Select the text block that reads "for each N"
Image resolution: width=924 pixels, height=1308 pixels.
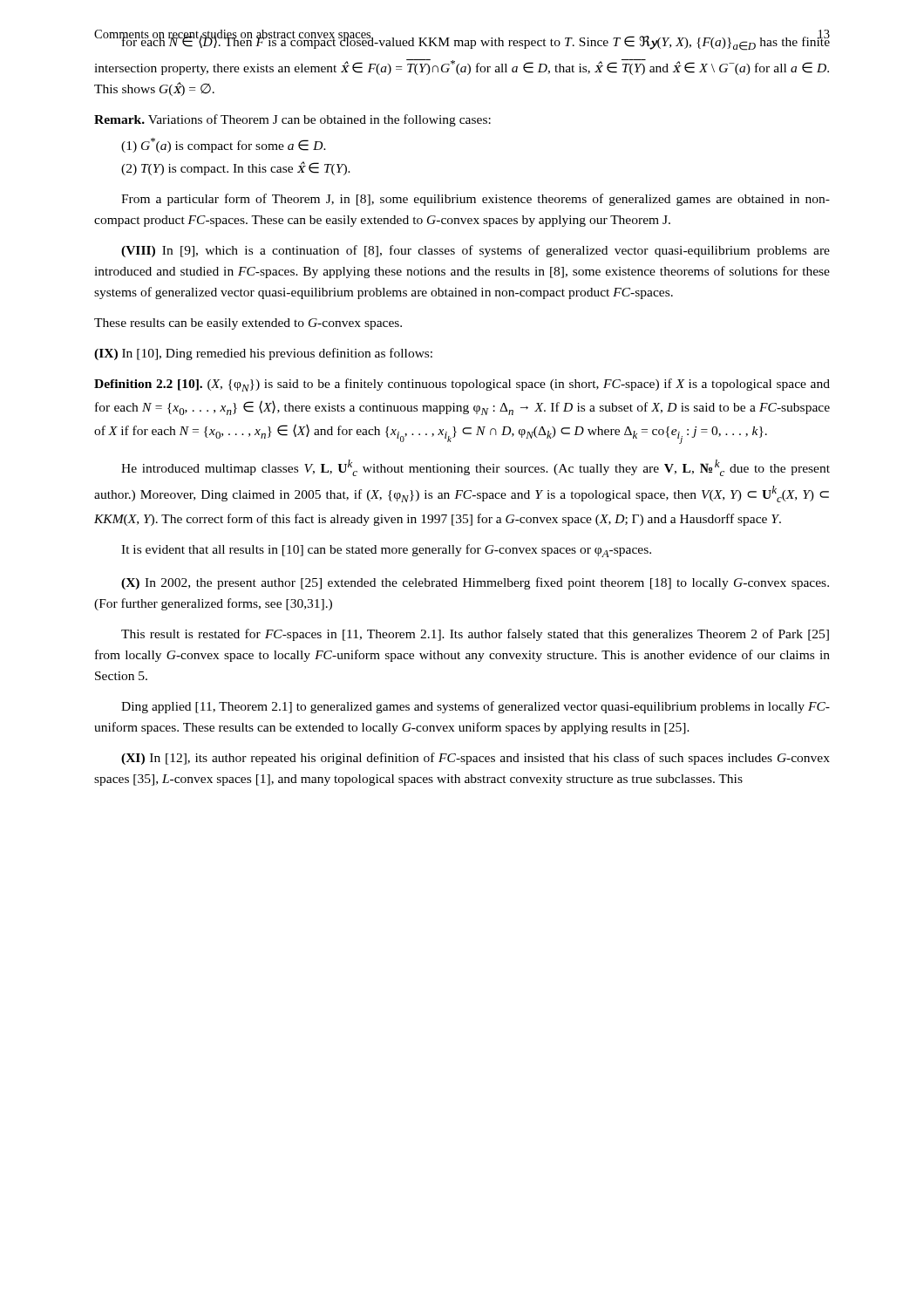click(462, 66)
